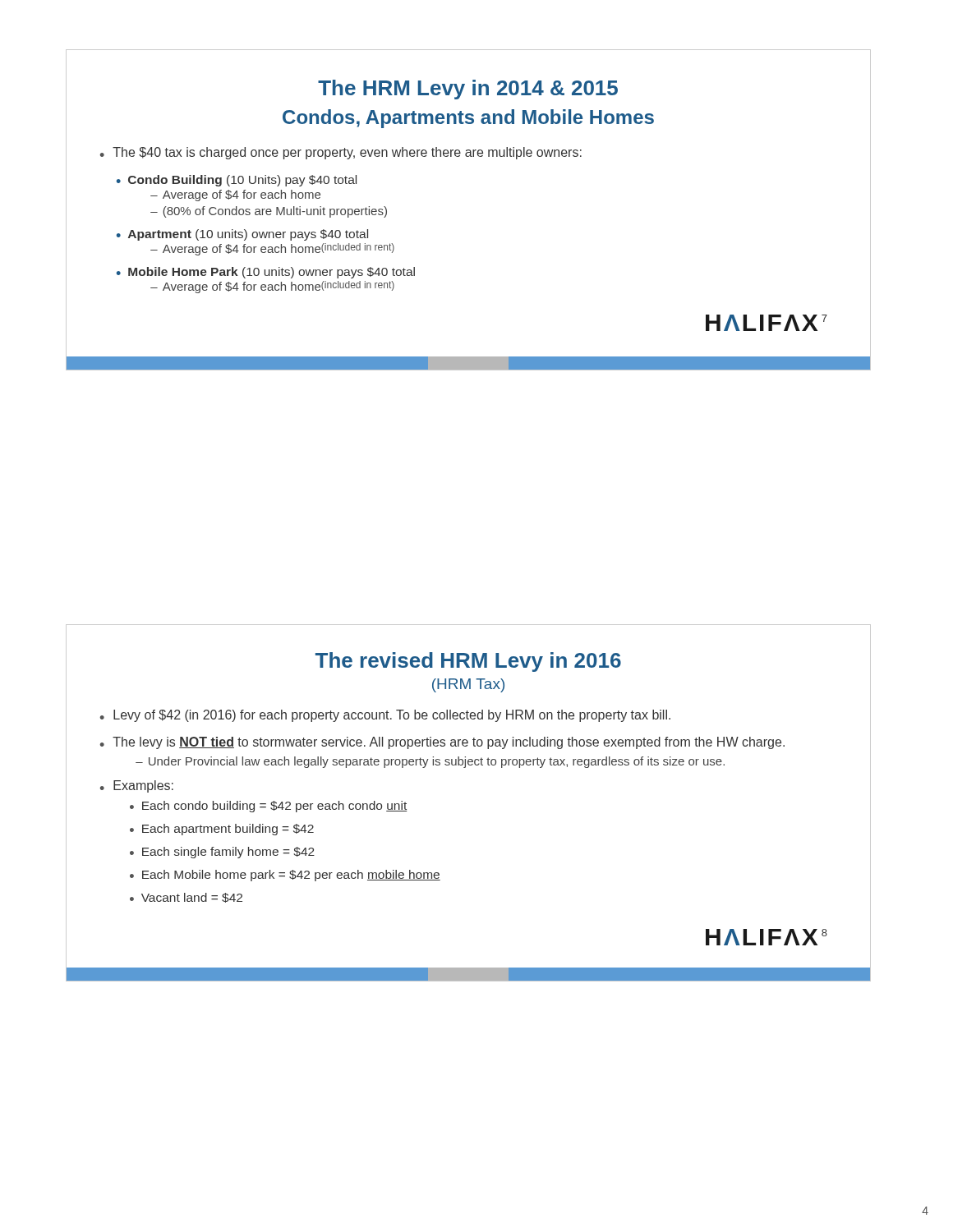Image resolution: width=953 pixels, height=1232 pixels.
Task: Click on the text block starting "• Levy of $42"
Action: click(x=468, y=717)
